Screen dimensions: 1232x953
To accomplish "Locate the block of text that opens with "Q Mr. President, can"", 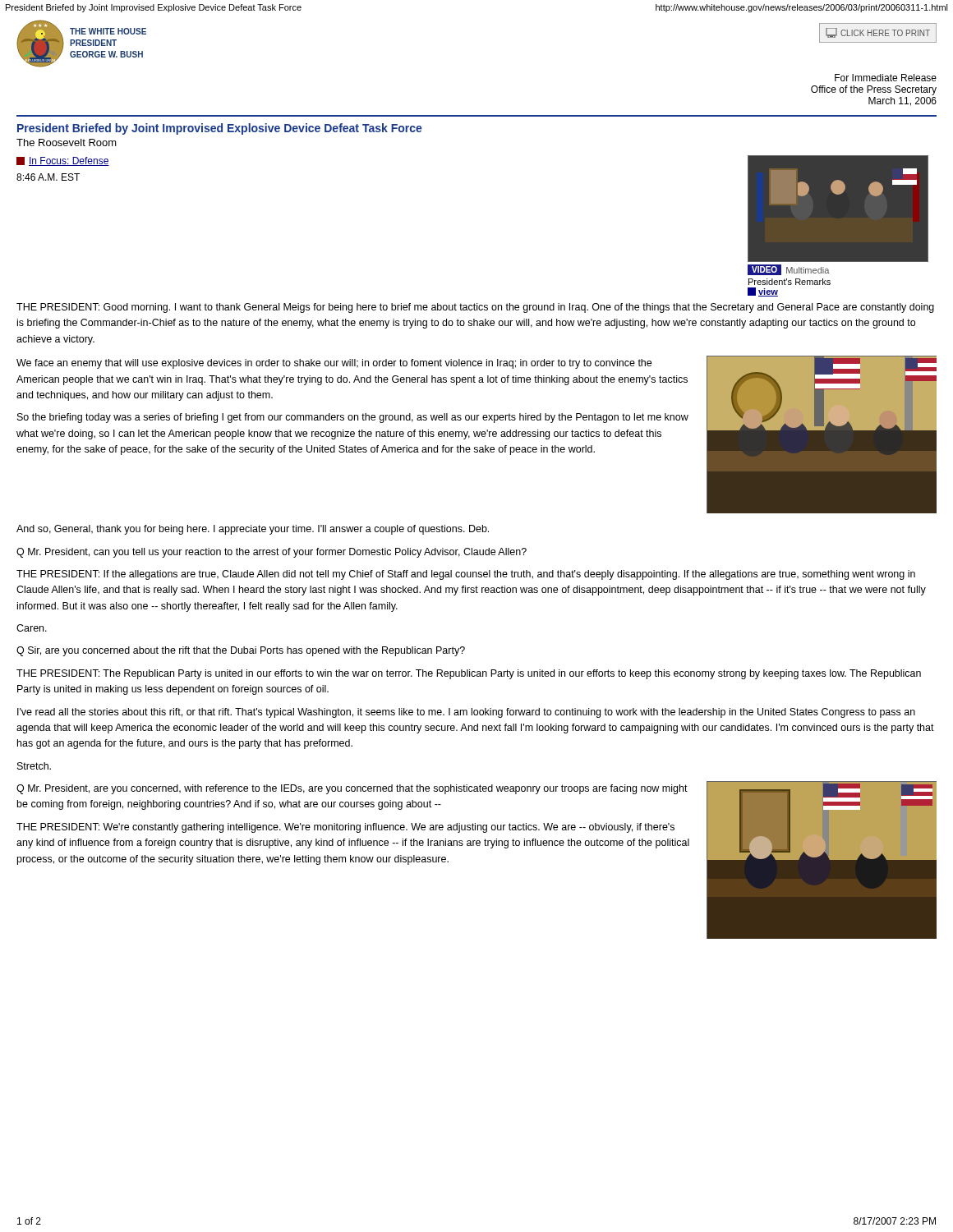I will pyautogui.click(x=272, y=552).
